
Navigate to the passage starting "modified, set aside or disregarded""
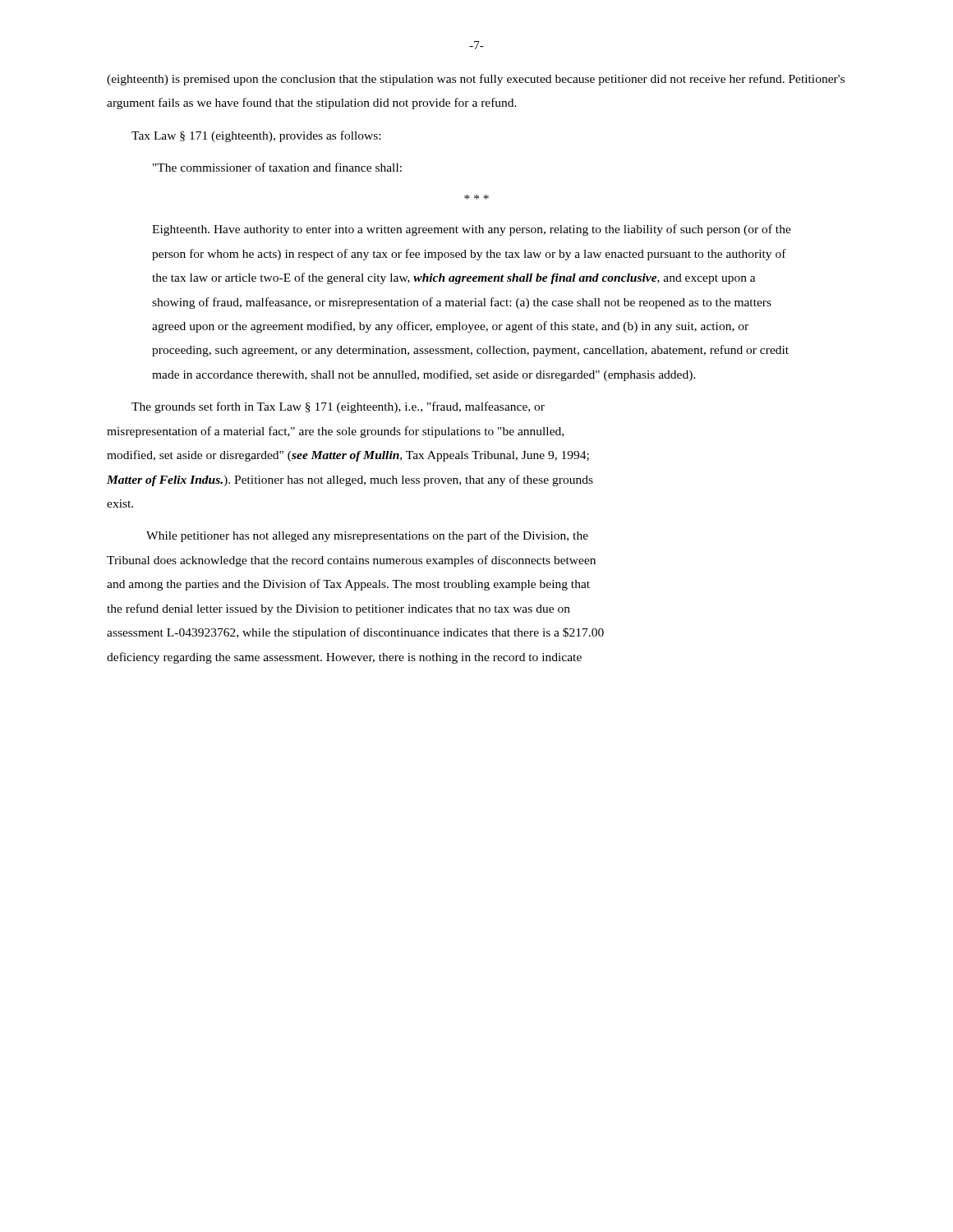click(348, 455)
